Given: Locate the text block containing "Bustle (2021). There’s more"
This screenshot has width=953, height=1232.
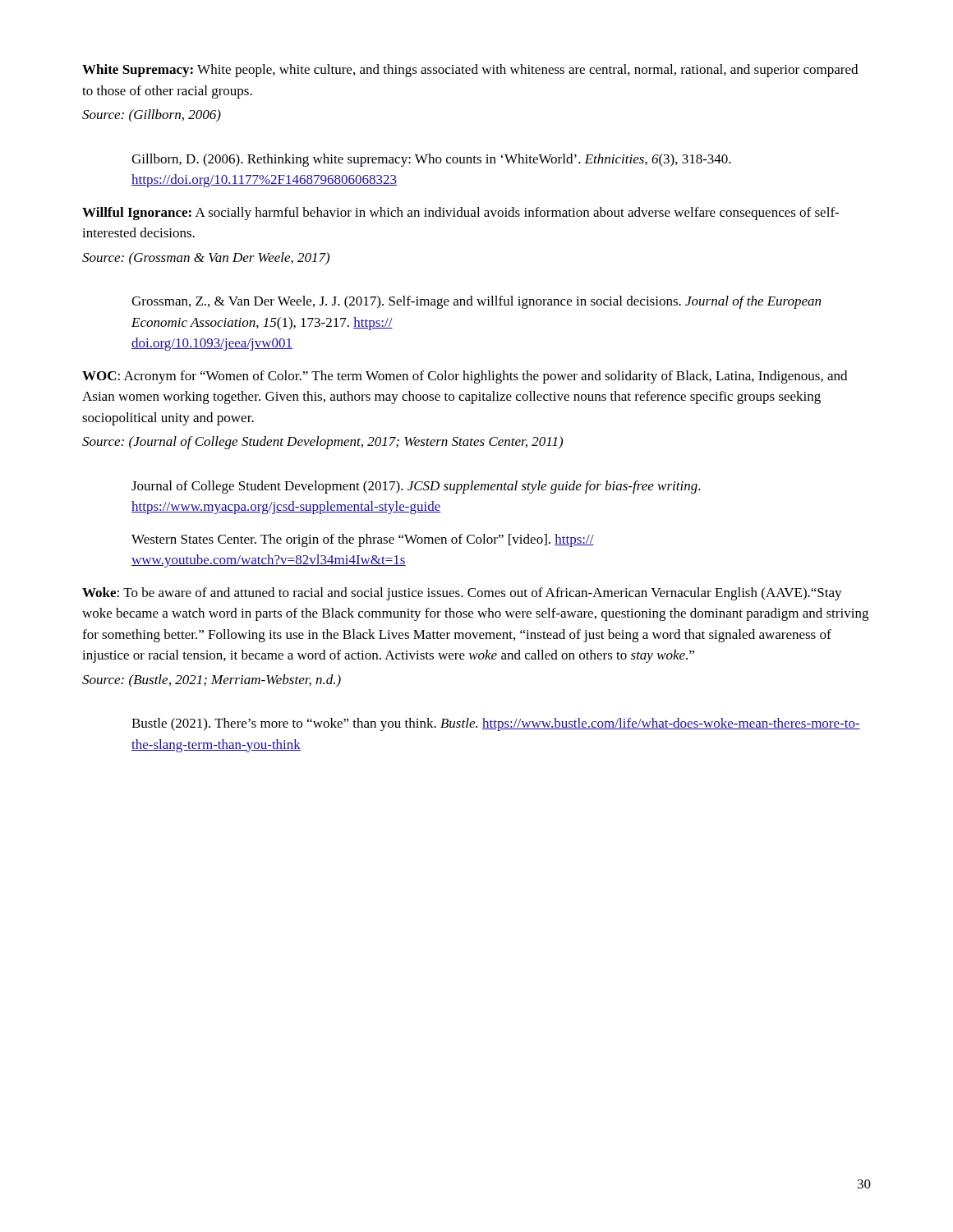Looking at the screenshot, I should coord(501,734).
